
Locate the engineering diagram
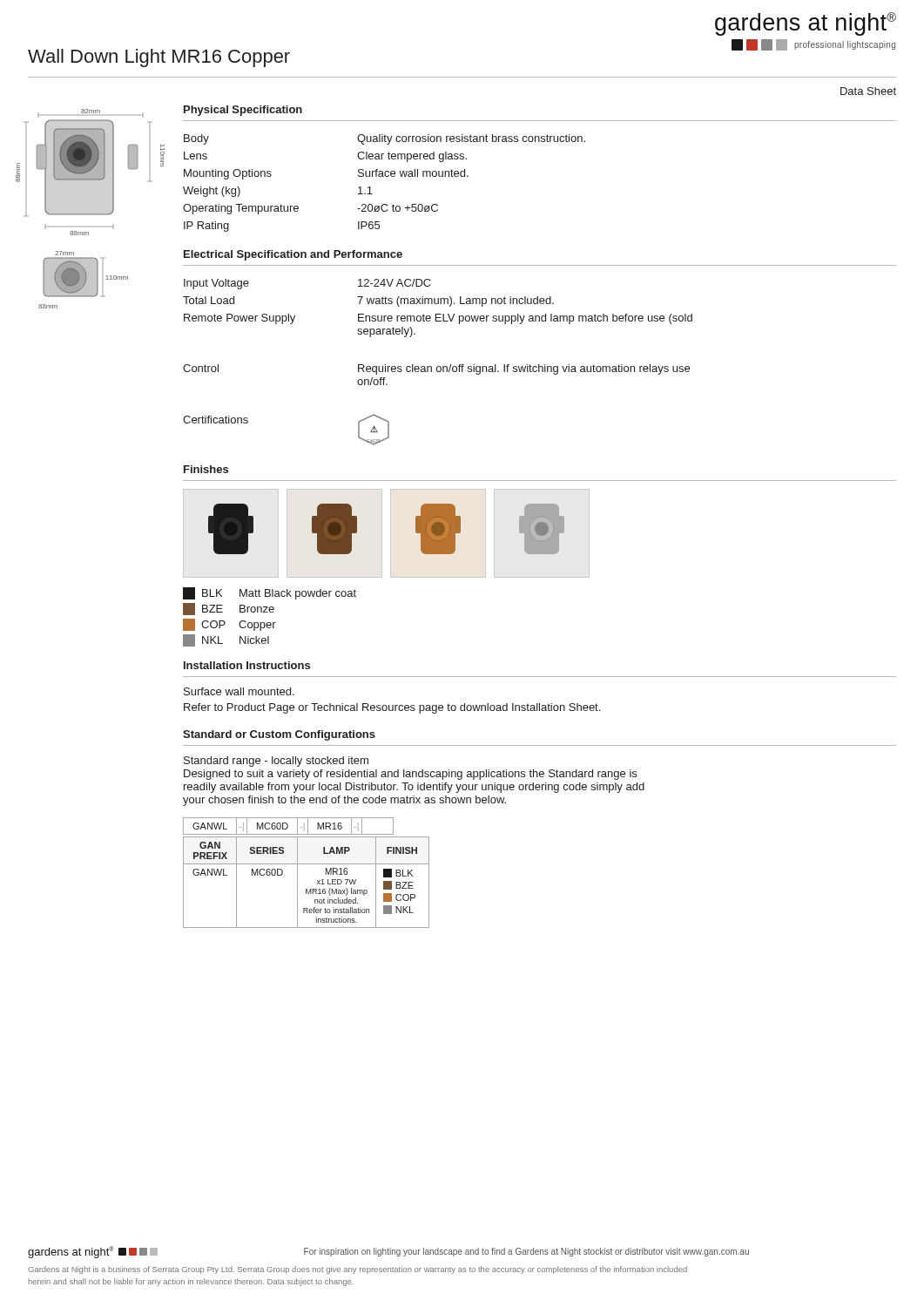point(91,207)
